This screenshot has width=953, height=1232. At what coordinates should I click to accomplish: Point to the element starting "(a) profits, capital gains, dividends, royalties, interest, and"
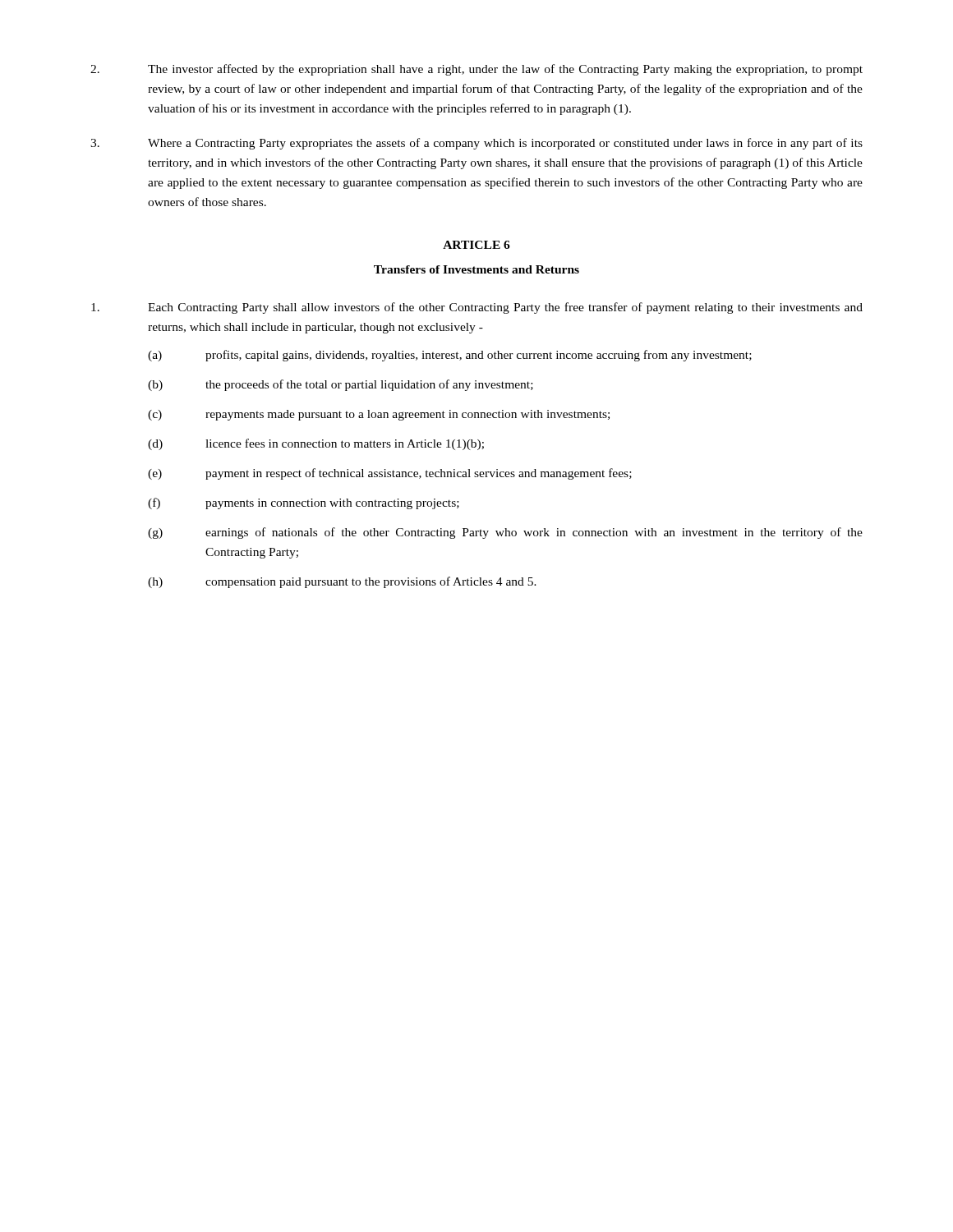pos(505,355)
